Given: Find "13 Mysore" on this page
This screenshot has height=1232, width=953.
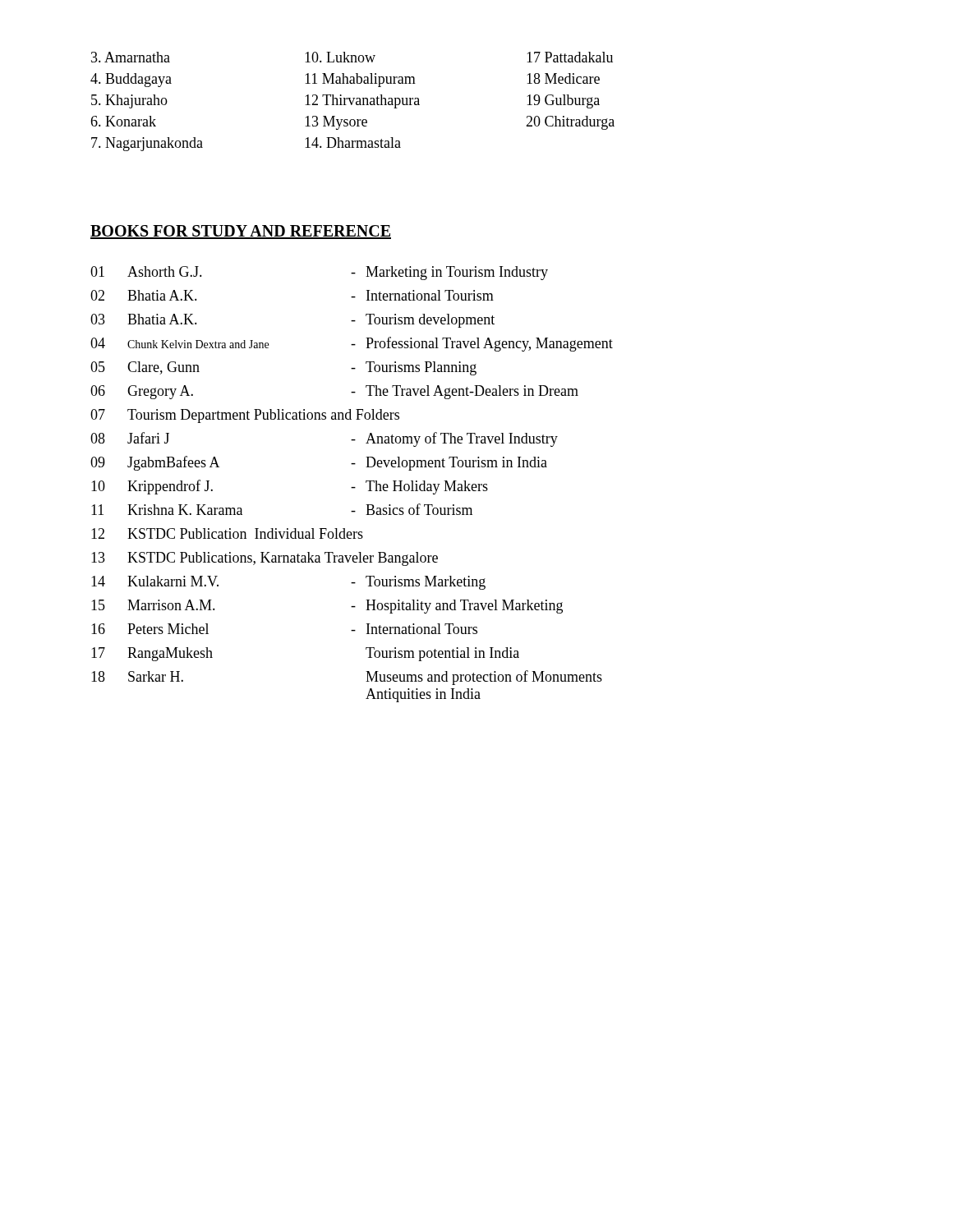Looking at the screenshot, I should click(x=336, y=122).
